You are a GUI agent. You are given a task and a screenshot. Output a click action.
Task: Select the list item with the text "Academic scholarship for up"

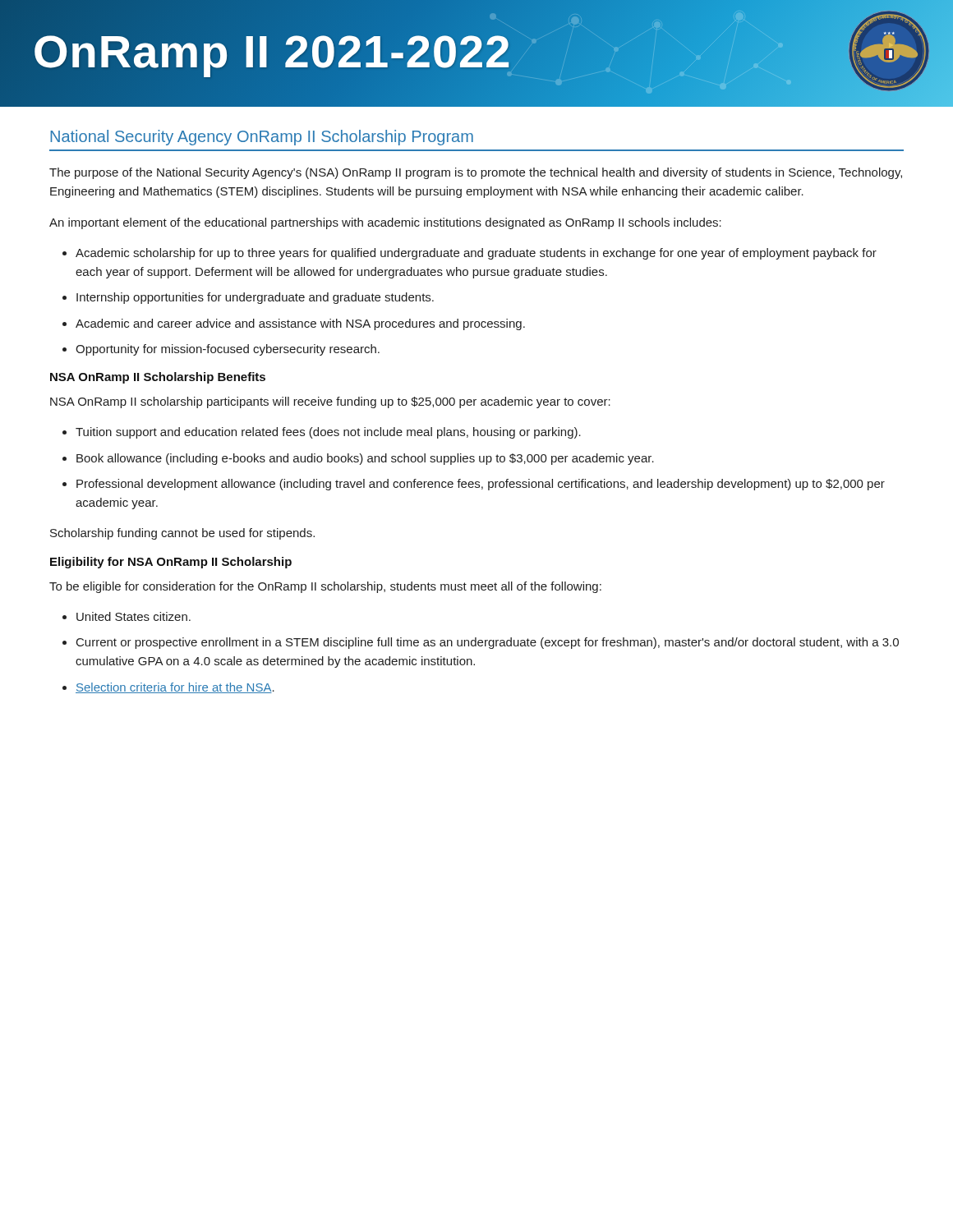[x=476, y=262]
